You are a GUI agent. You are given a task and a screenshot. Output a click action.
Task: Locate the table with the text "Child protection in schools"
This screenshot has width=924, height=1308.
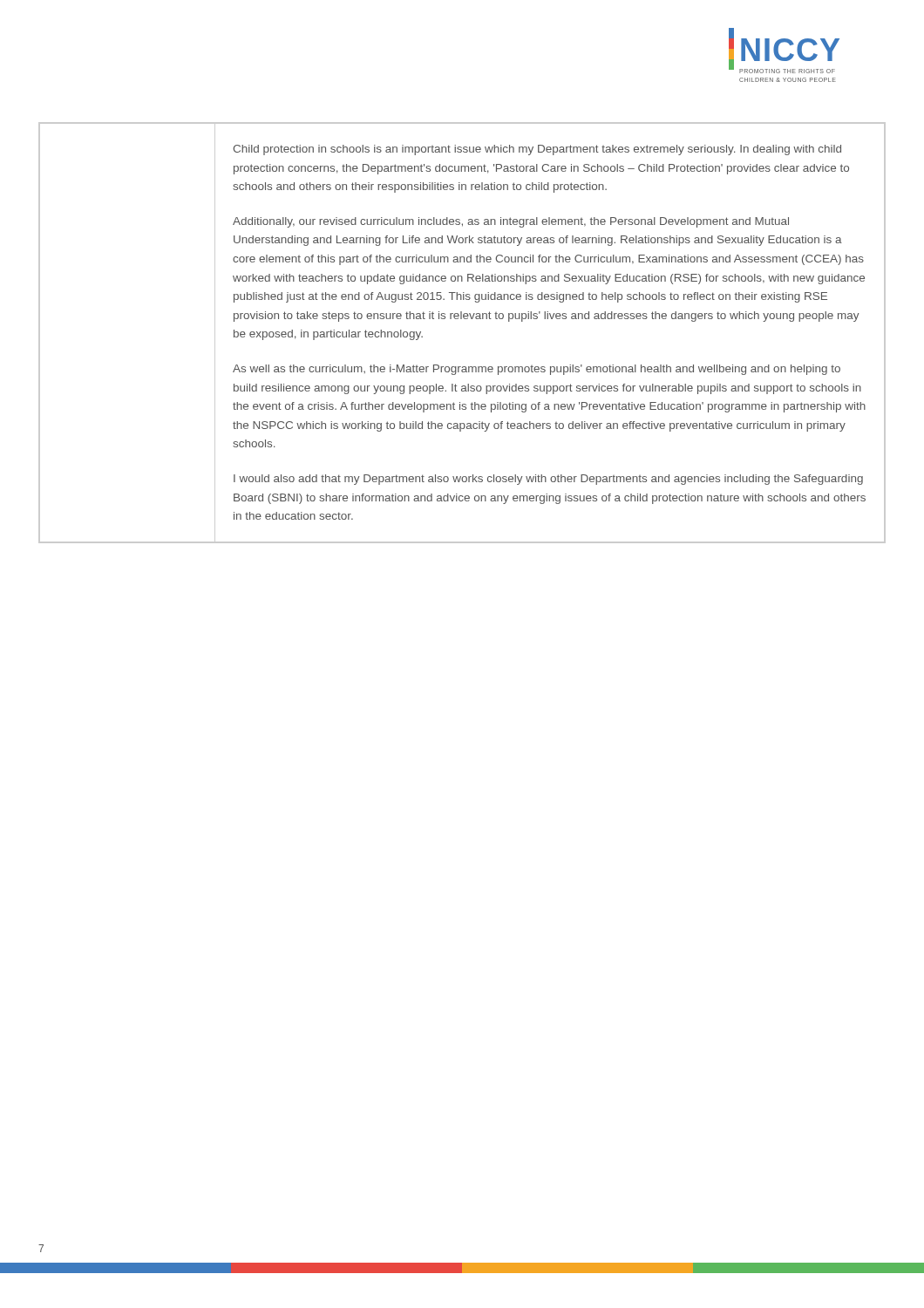(462, 332)
